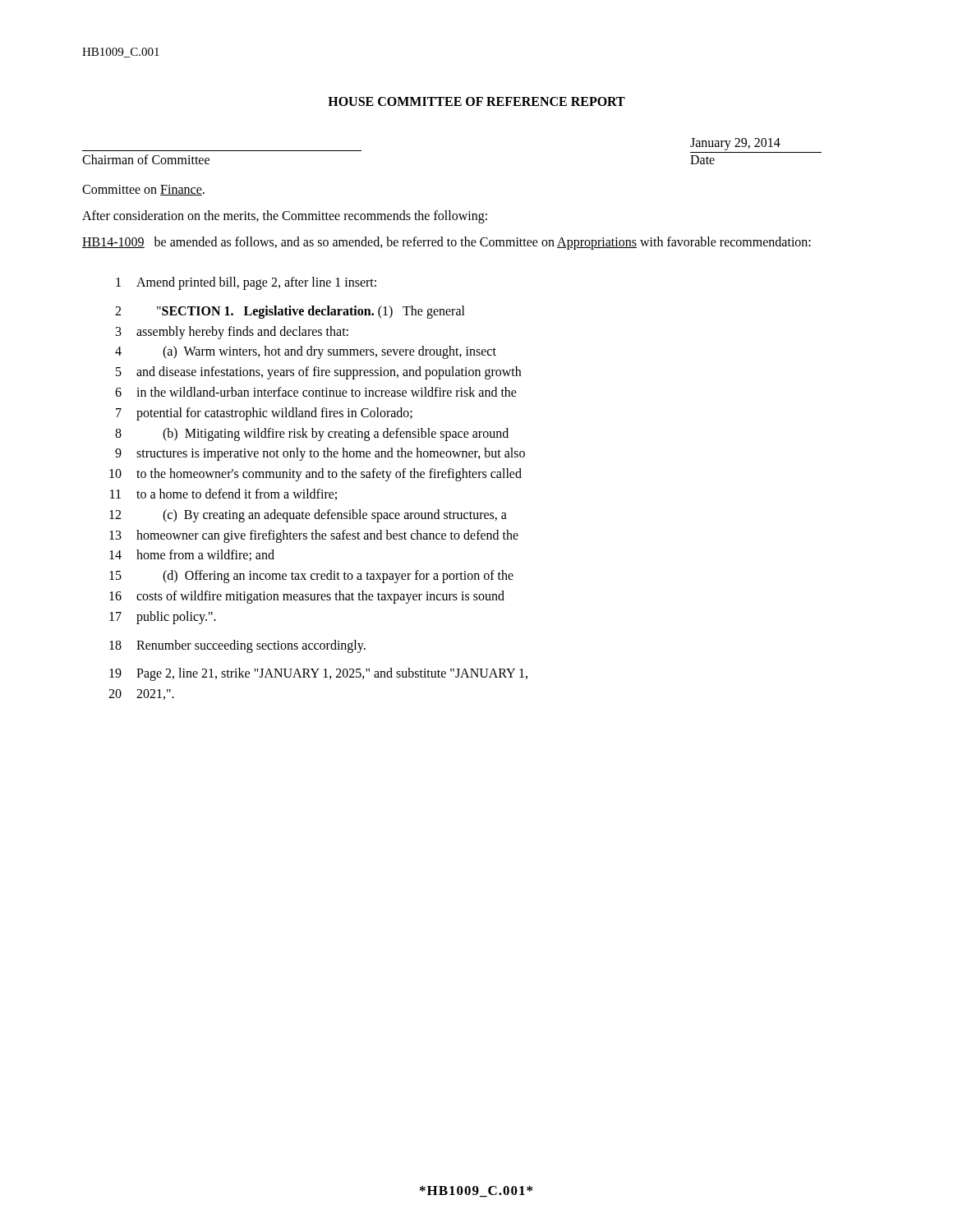Screen dimensions: 1232x953
Task: Find the block on this page that starts "7 potential for"
Action: pos(264,414)
